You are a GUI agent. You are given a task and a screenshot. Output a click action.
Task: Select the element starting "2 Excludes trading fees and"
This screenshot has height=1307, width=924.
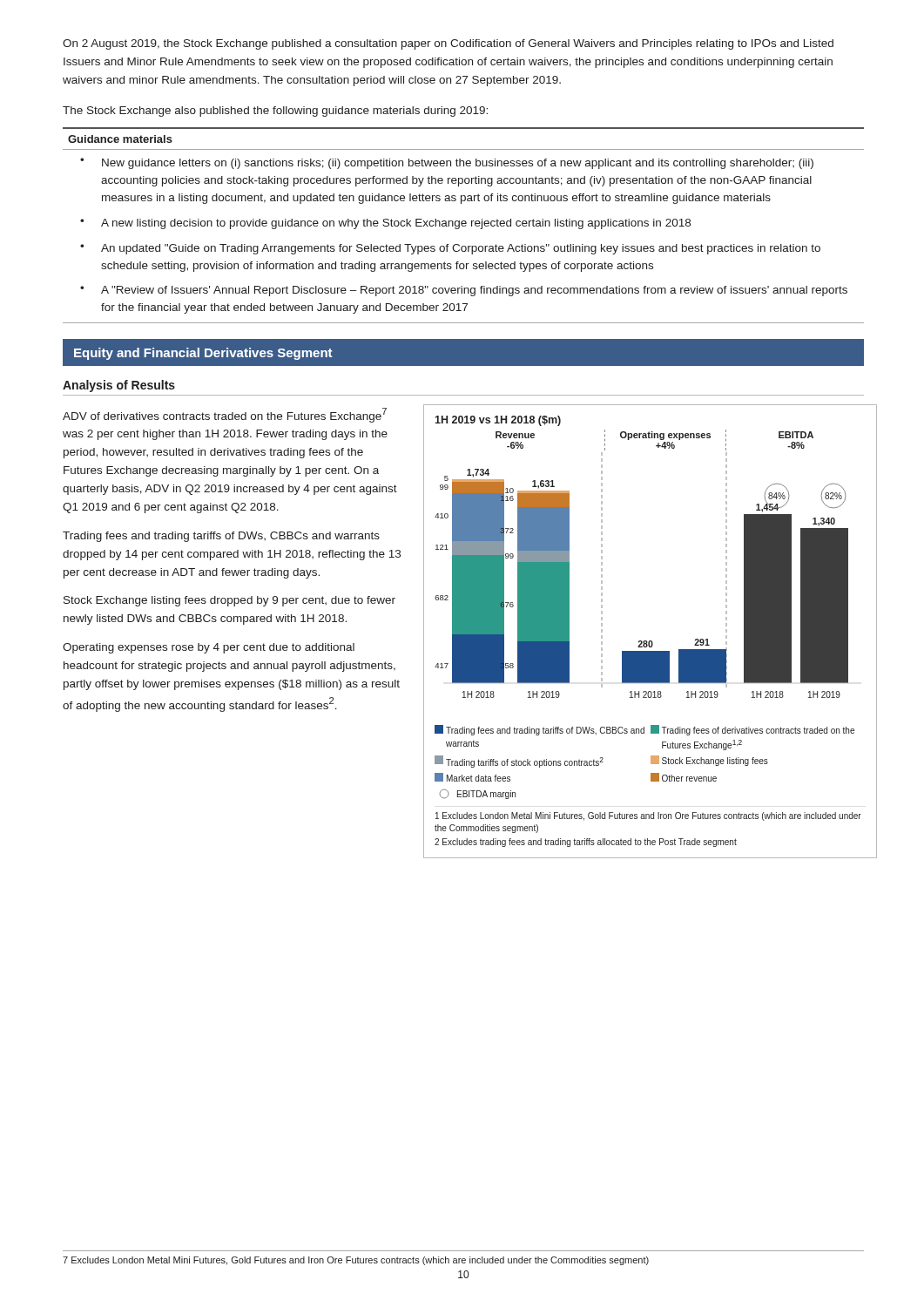click(586, 842)
